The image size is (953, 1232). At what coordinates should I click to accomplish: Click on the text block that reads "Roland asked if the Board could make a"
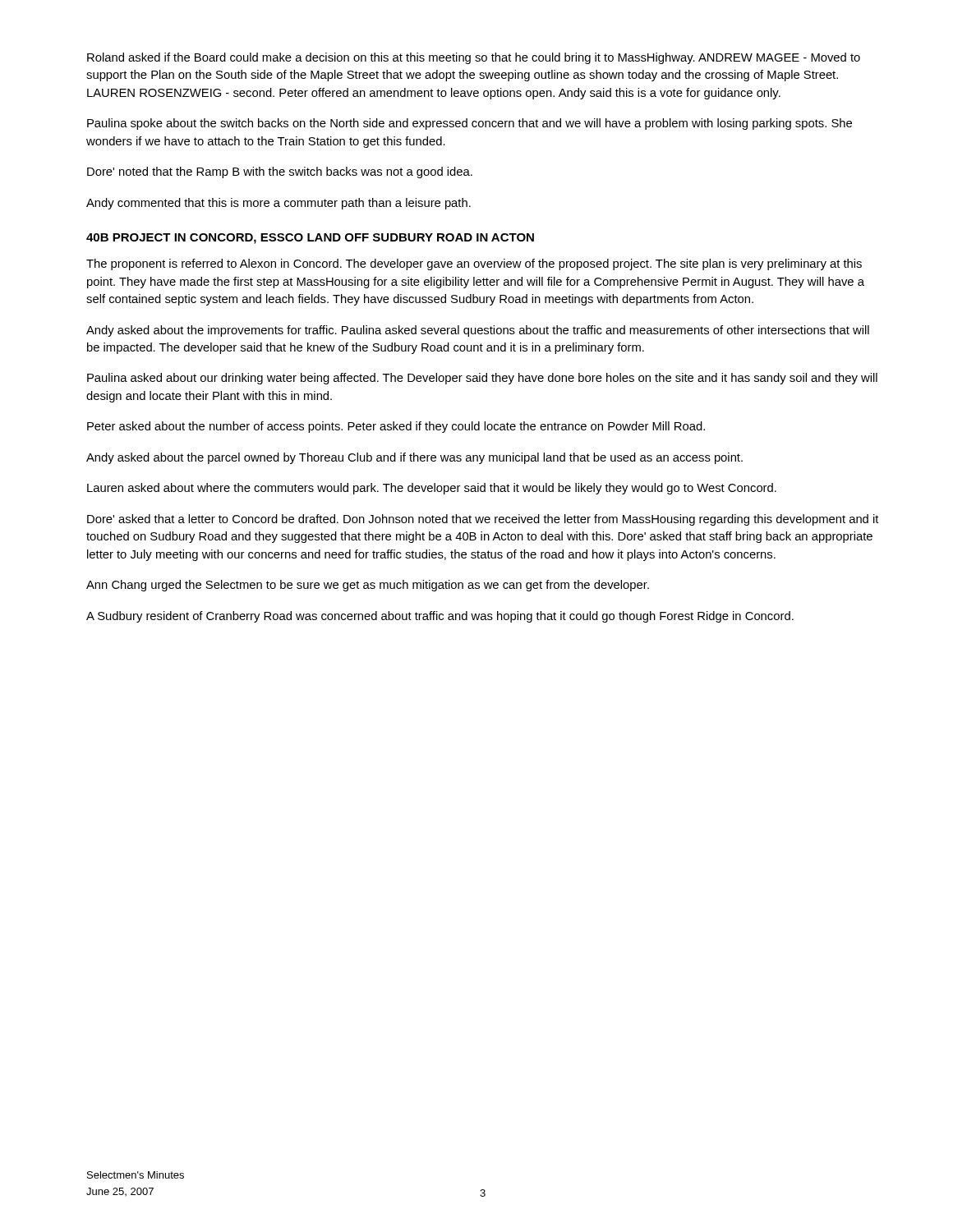click(473, 75)
